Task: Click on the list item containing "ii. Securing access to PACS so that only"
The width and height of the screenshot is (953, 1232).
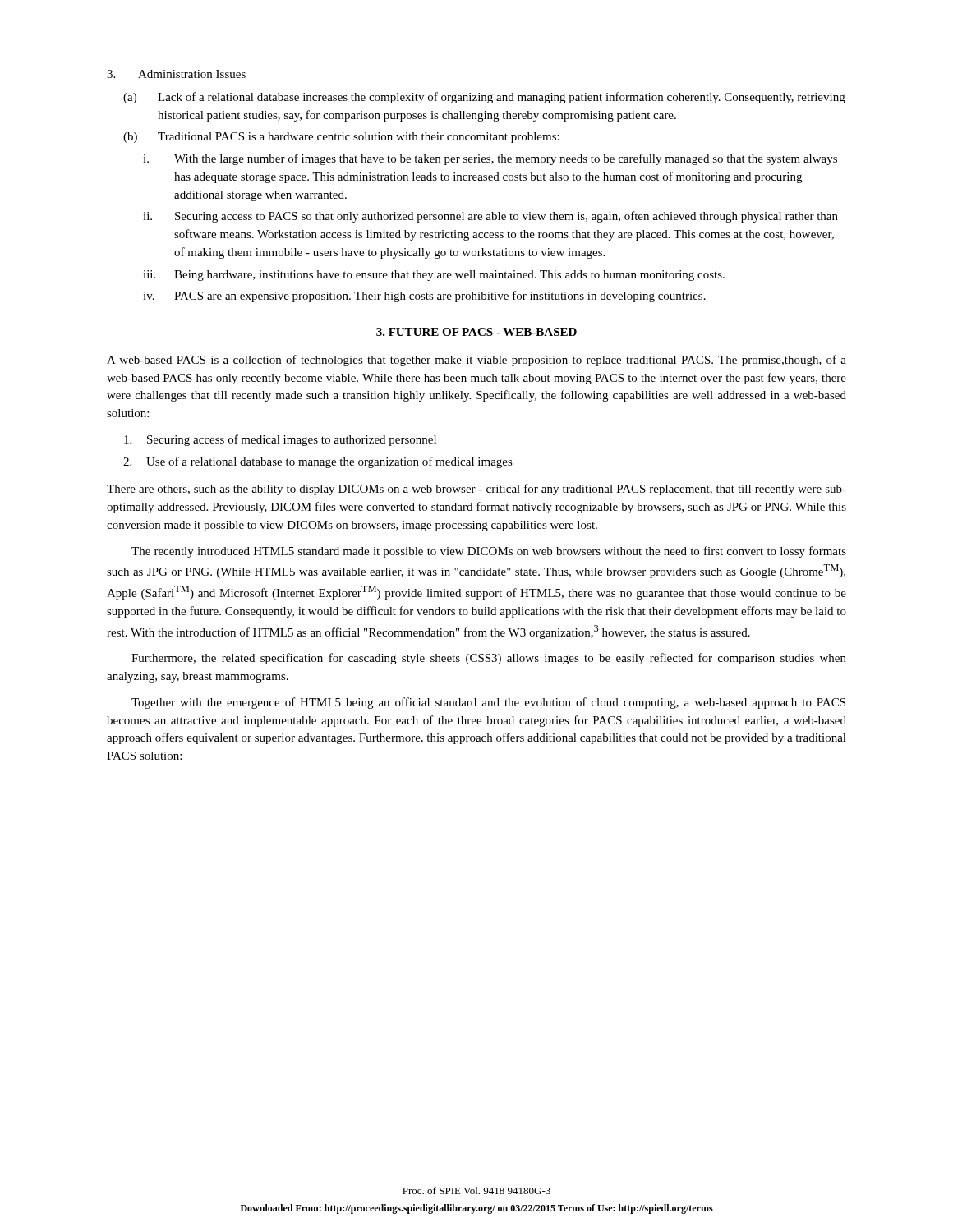Action: tap(495, 235)
